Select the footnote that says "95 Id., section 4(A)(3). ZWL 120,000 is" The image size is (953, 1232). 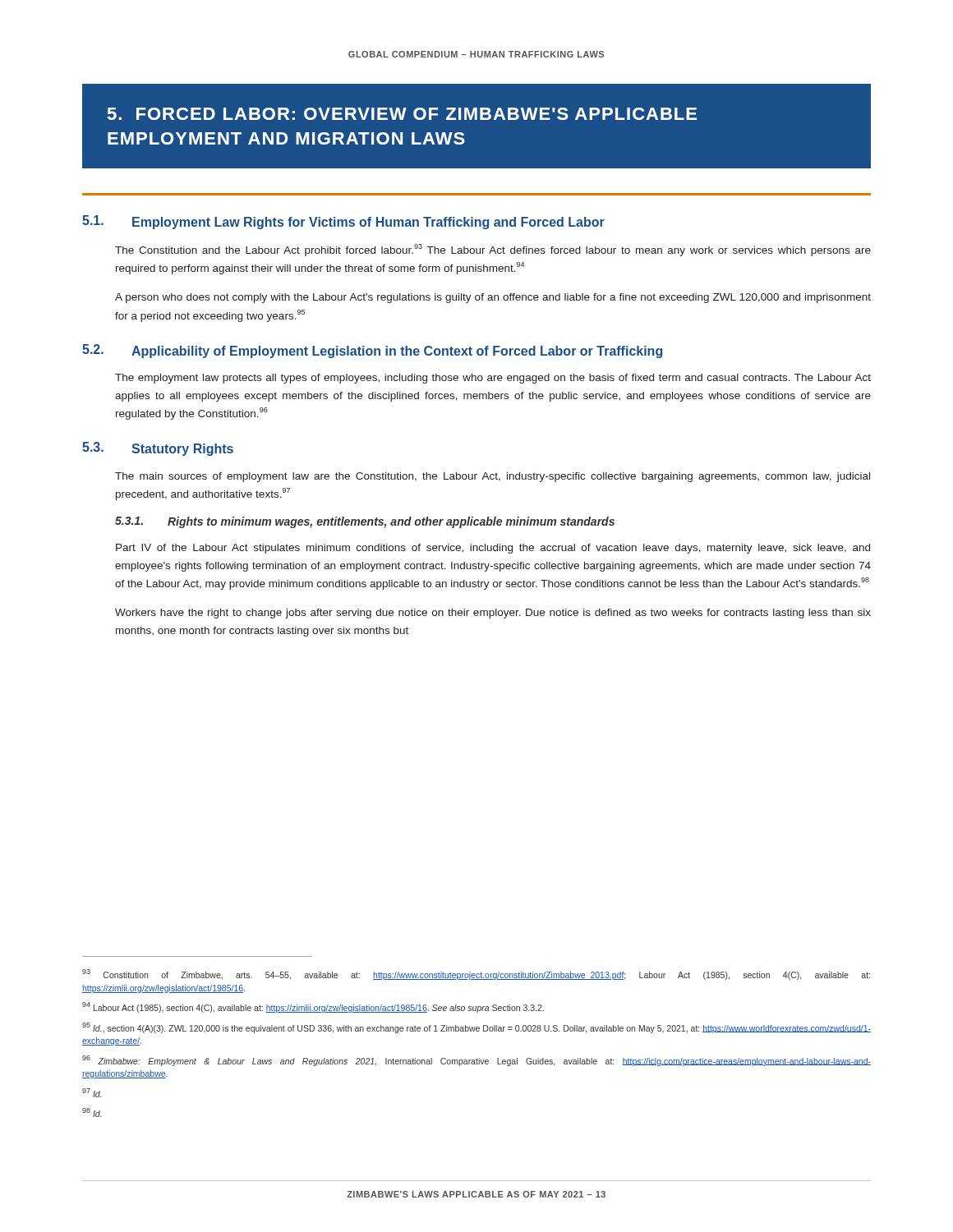(476, 1033)
